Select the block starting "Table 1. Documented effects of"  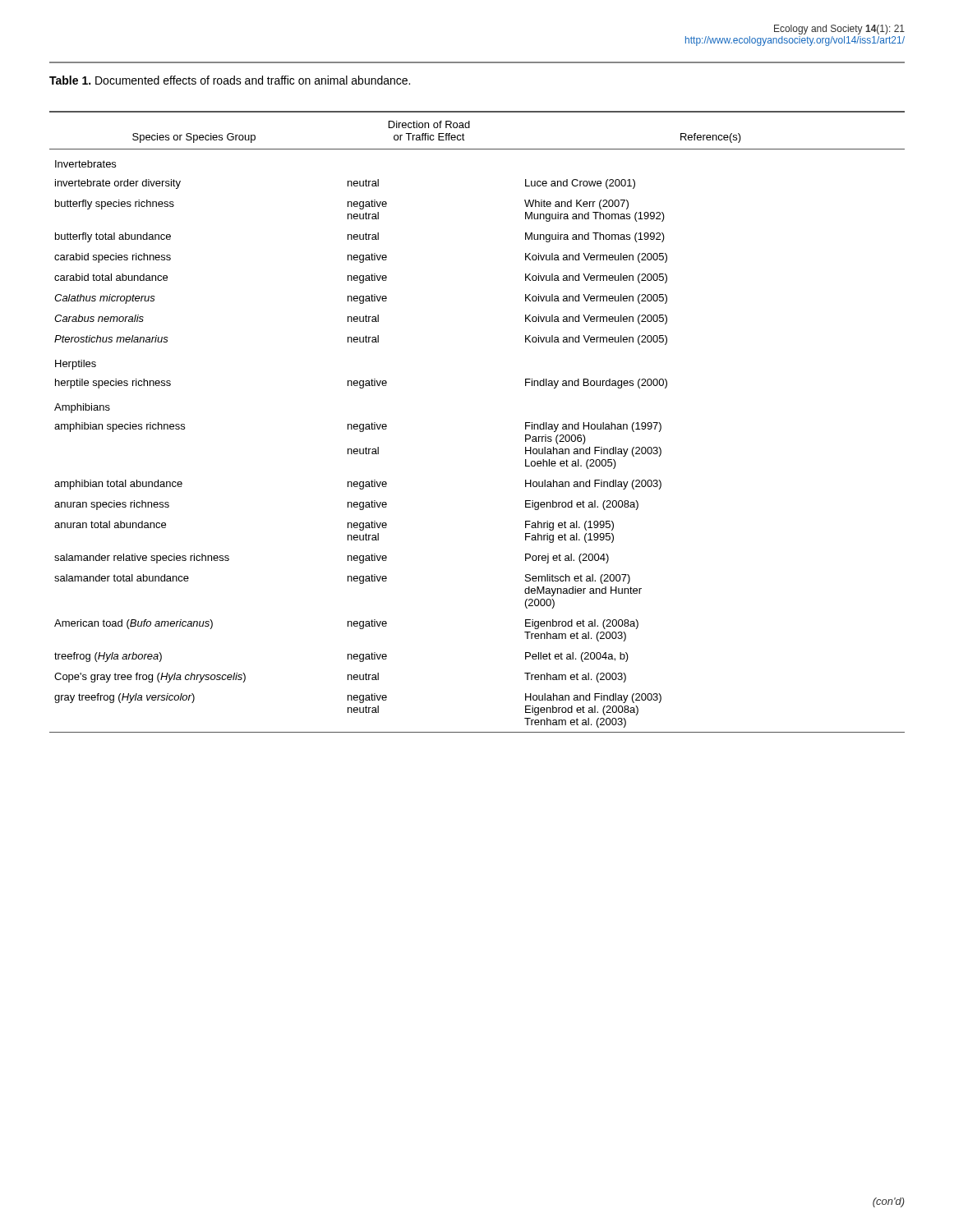point(230,81)
